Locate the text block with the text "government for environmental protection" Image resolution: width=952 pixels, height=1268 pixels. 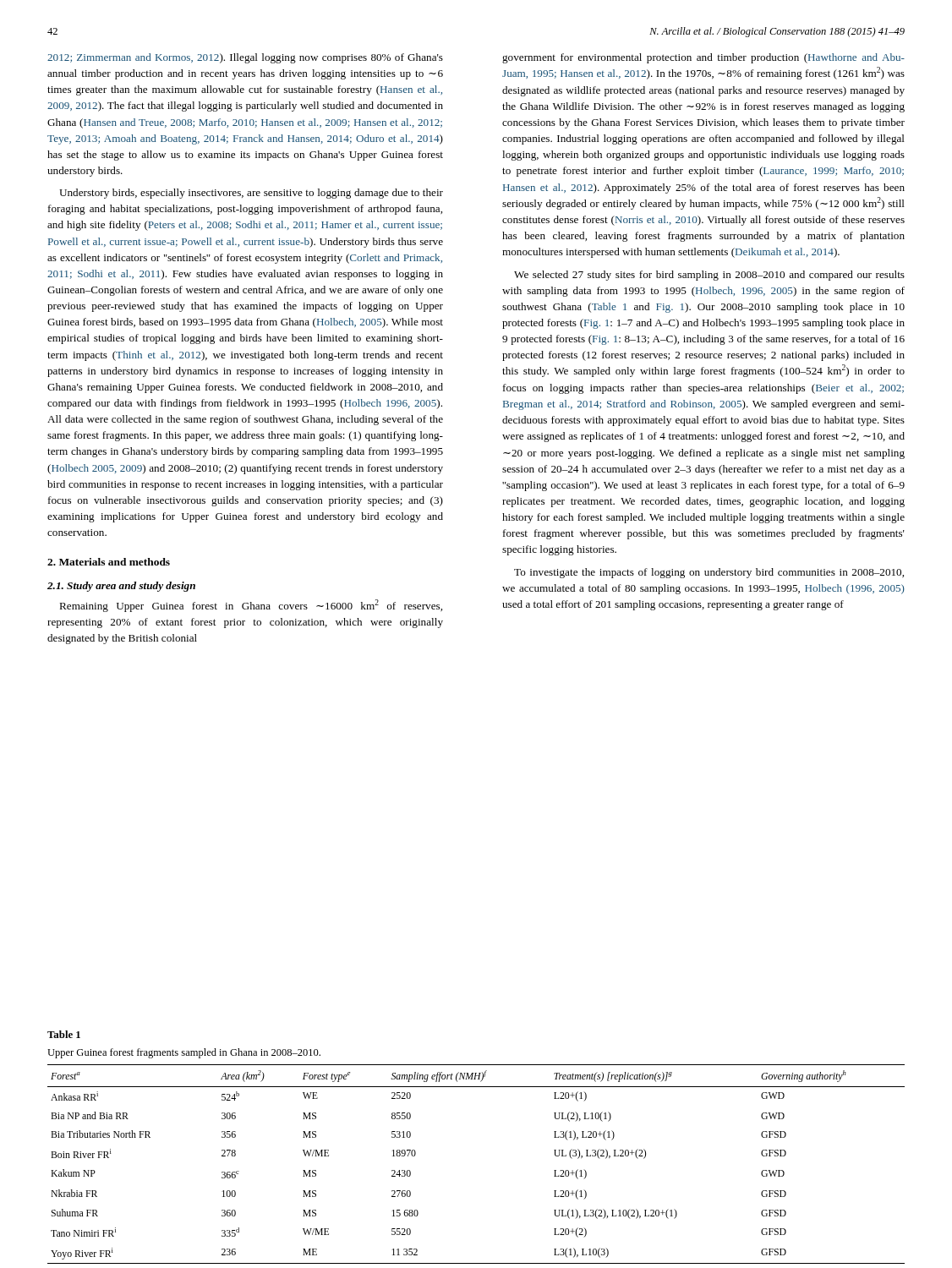pos(703,154)
